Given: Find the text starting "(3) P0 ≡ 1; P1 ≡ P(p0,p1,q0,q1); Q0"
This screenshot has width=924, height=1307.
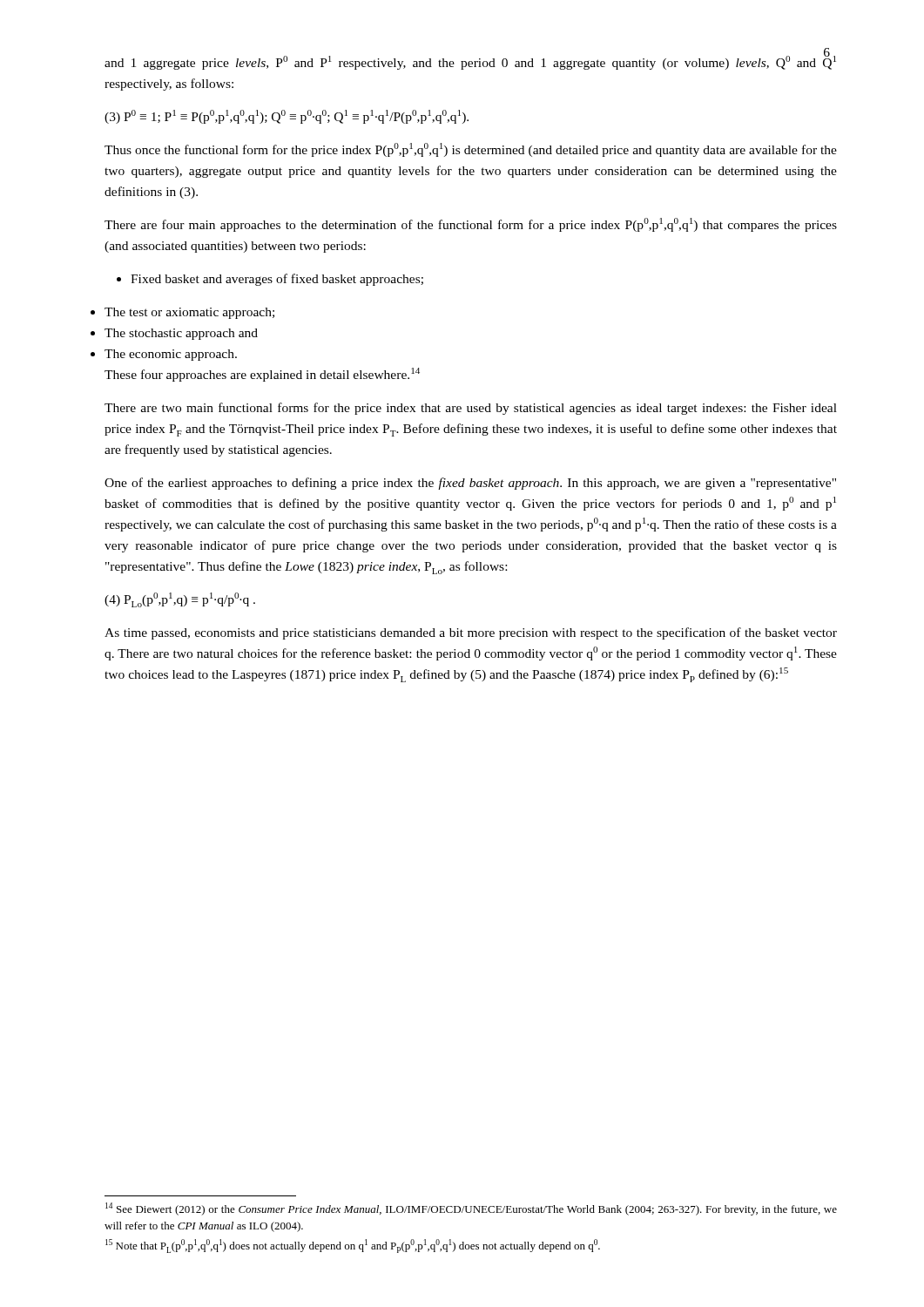Looking at the screenshot, I should [x=471, y=117].
